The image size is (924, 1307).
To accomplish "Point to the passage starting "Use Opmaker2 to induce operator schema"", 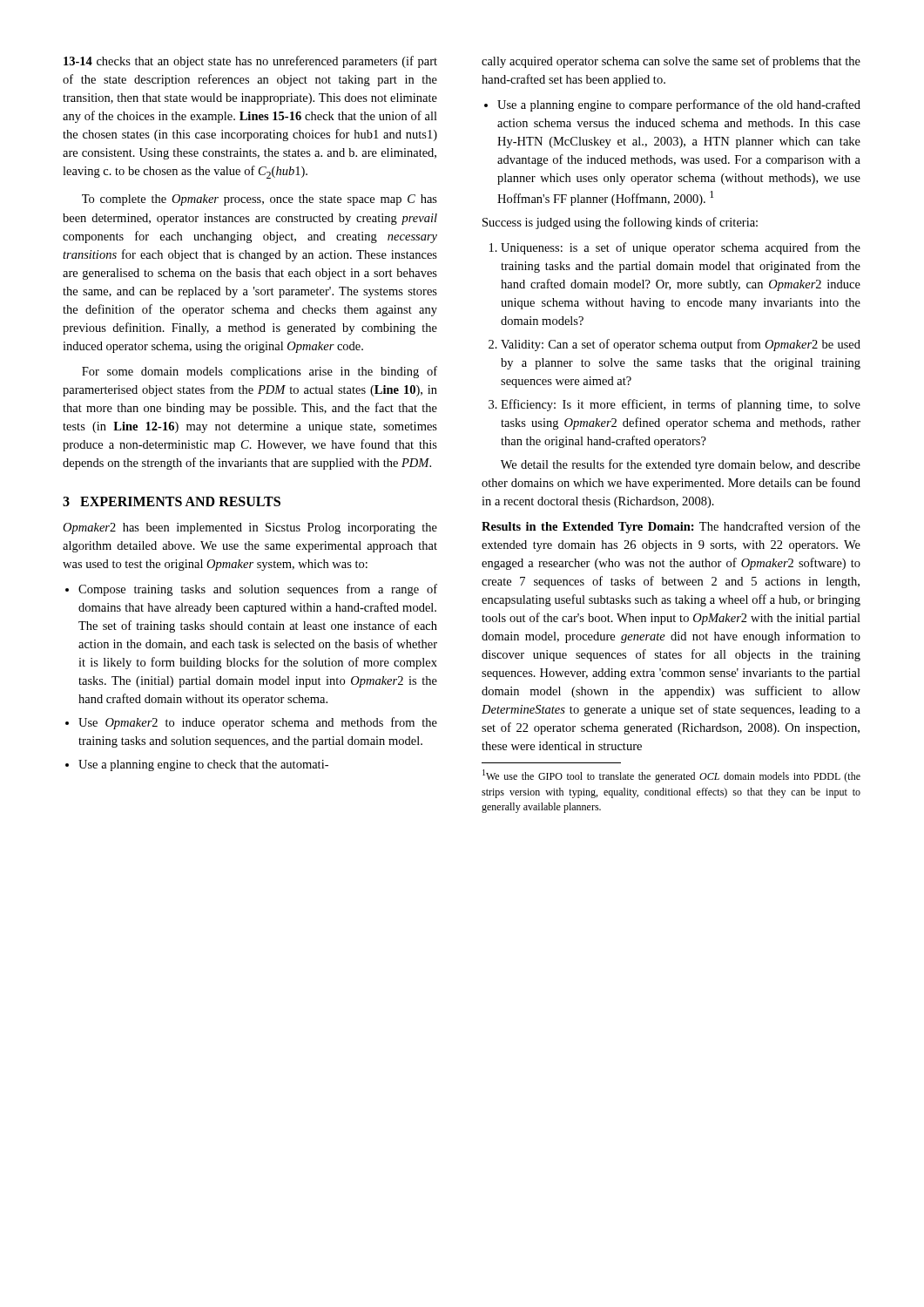I will pos(250,732).
